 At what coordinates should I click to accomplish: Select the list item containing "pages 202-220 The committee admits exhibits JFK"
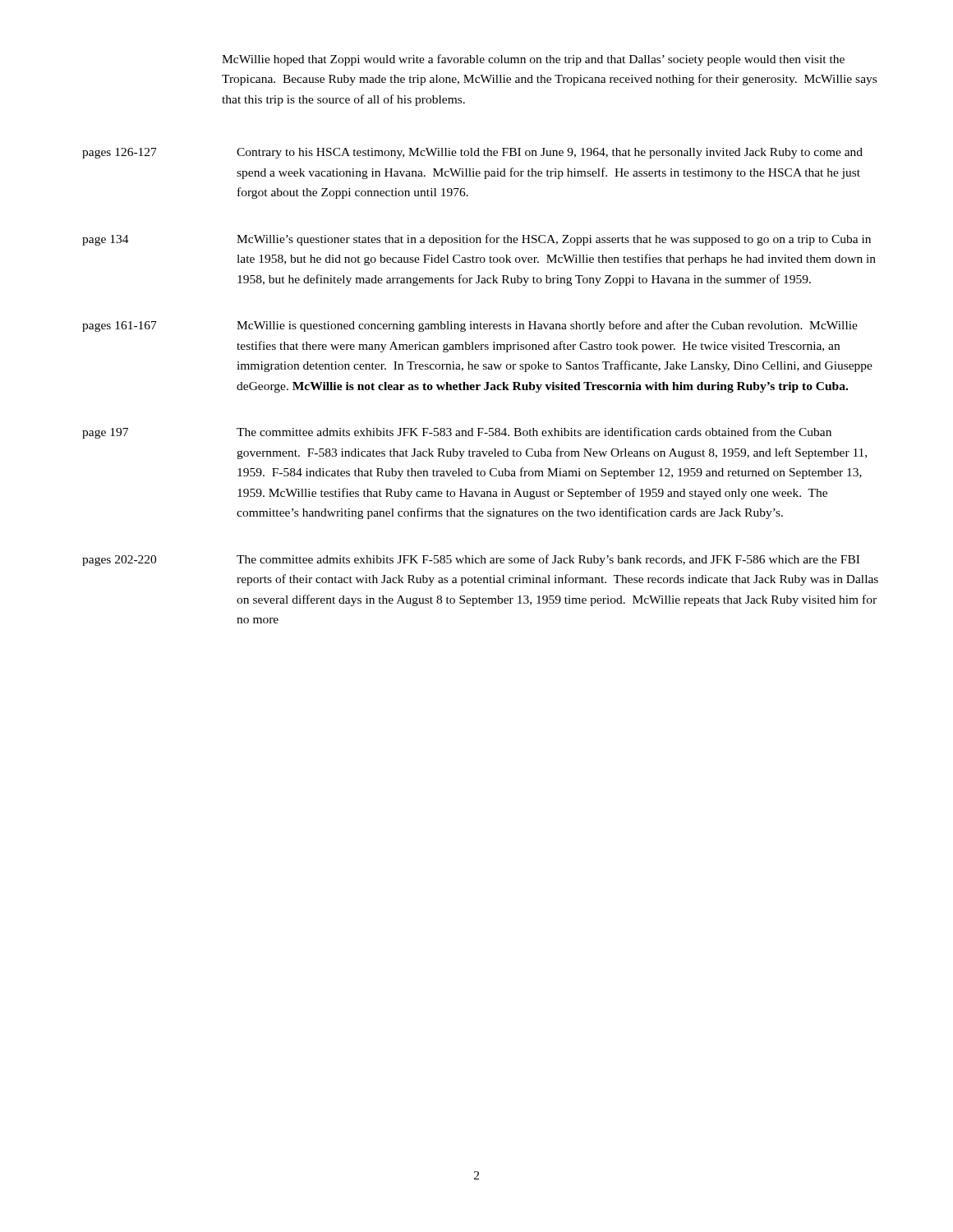click(485, 589)
